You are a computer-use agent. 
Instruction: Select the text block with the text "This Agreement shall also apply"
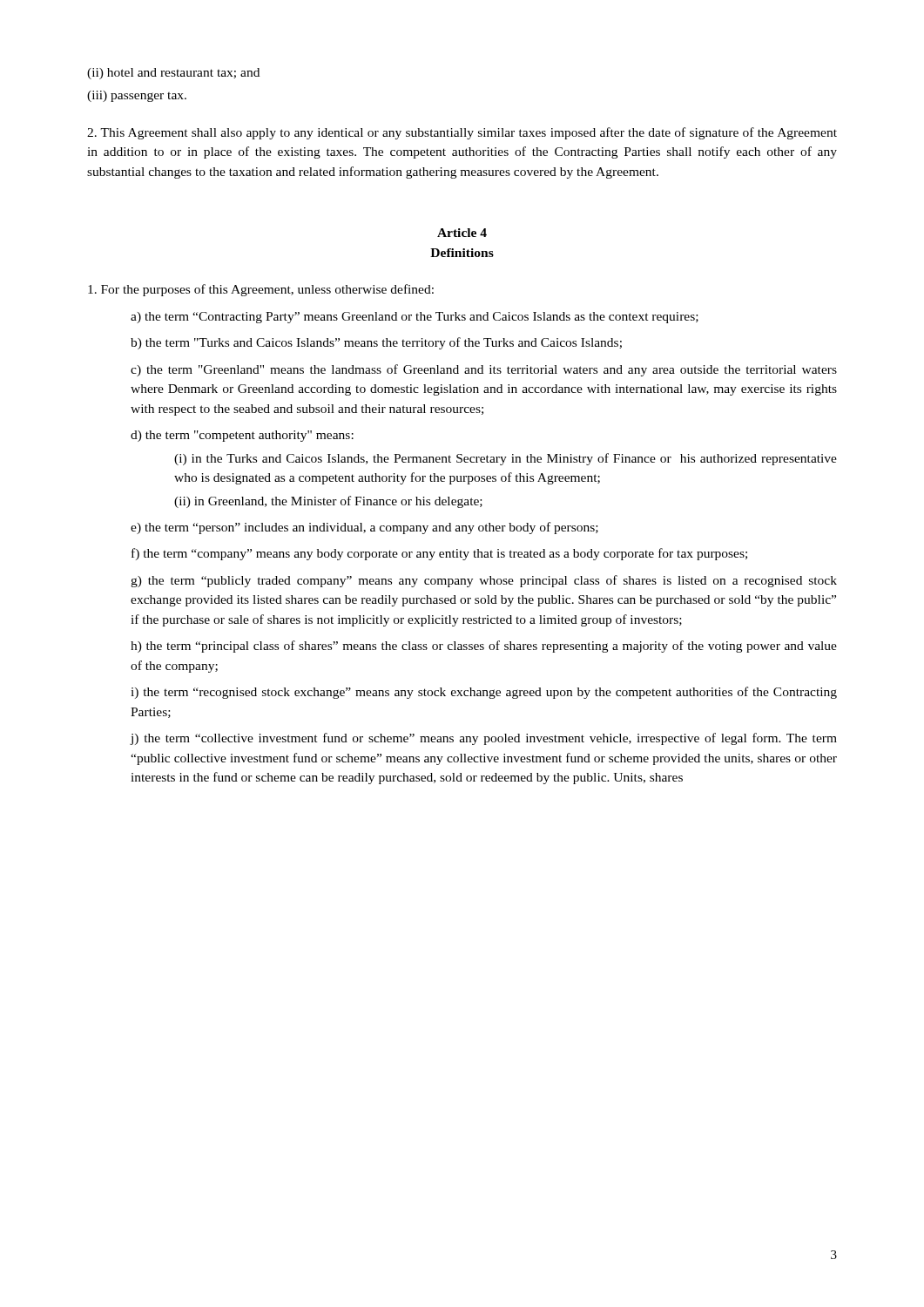[x=462, y=152]
